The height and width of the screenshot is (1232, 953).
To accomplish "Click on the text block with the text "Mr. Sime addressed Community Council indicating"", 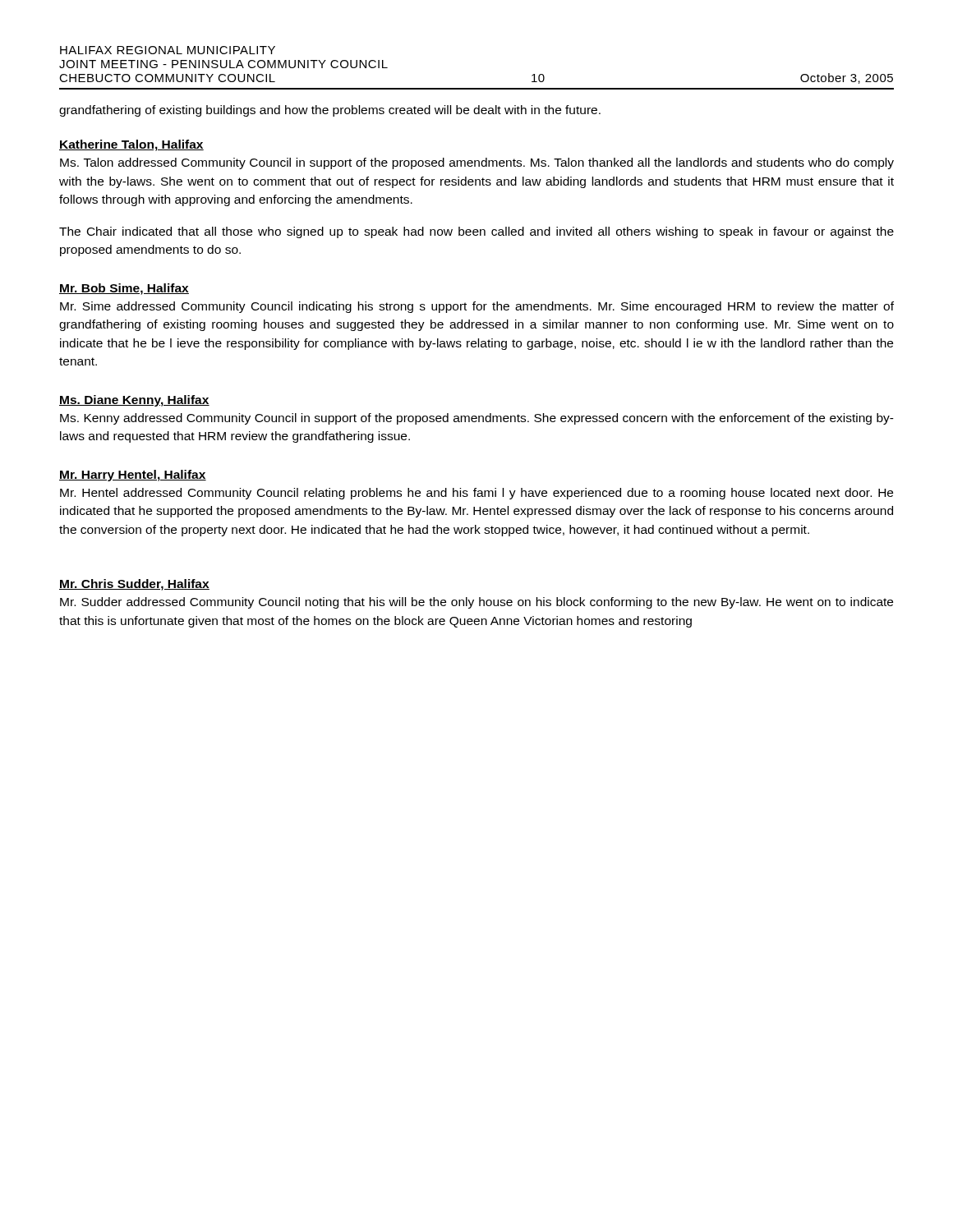I will click(476, 333).
